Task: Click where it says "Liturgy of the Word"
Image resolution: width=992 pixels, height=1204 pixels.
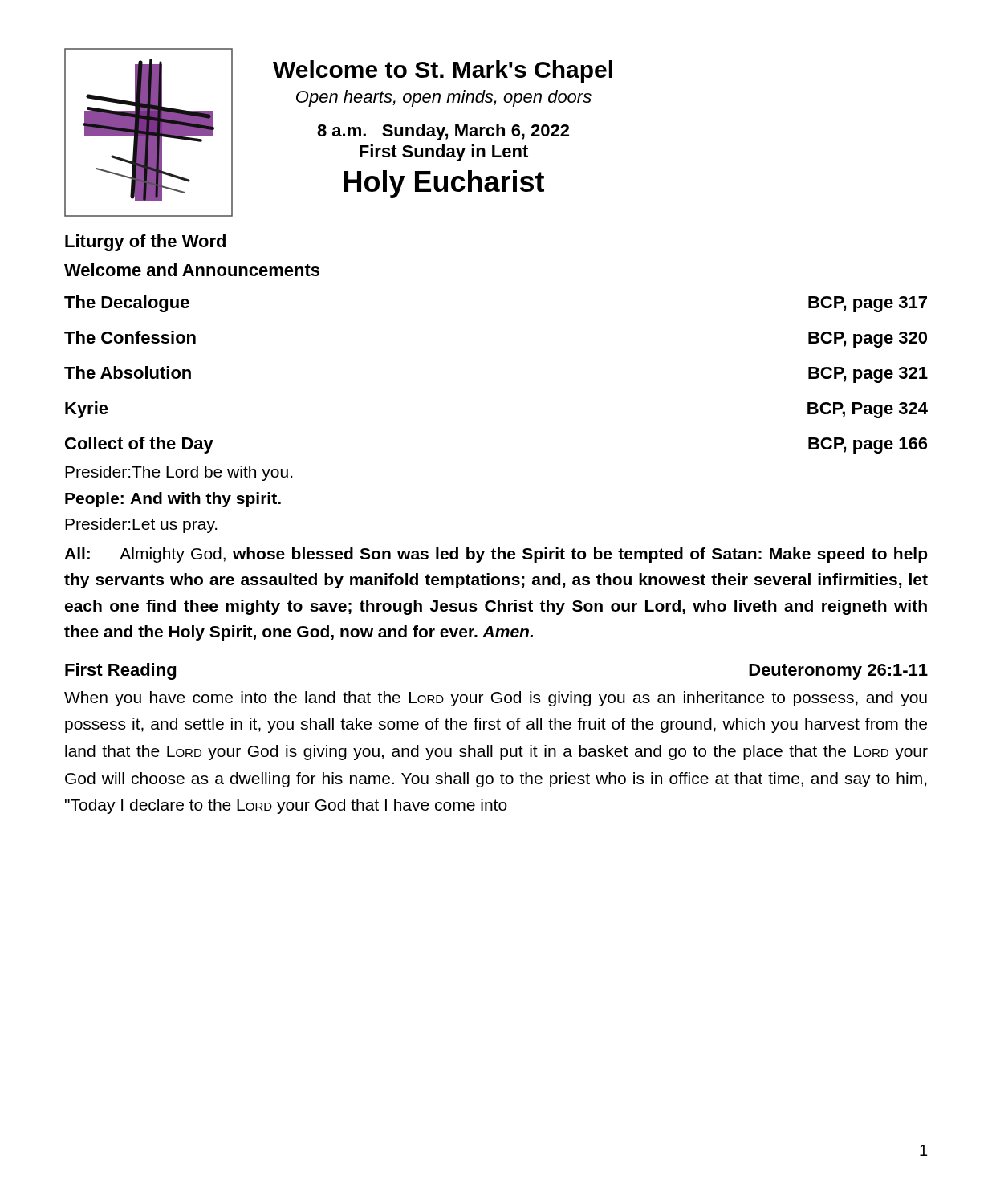Action: pos(145,241)
